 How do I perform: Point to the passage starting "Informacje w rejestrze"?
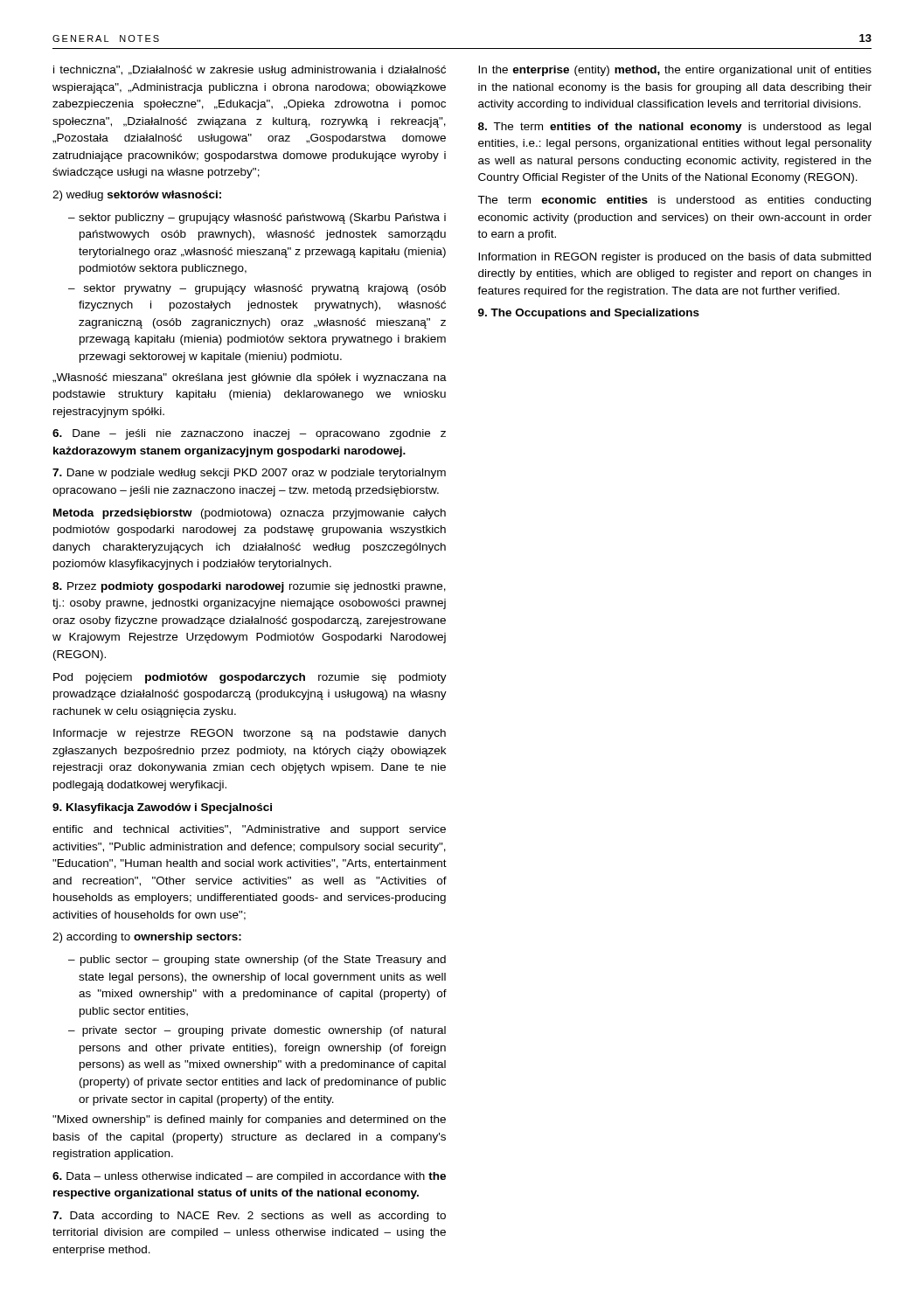pos(249,759)
